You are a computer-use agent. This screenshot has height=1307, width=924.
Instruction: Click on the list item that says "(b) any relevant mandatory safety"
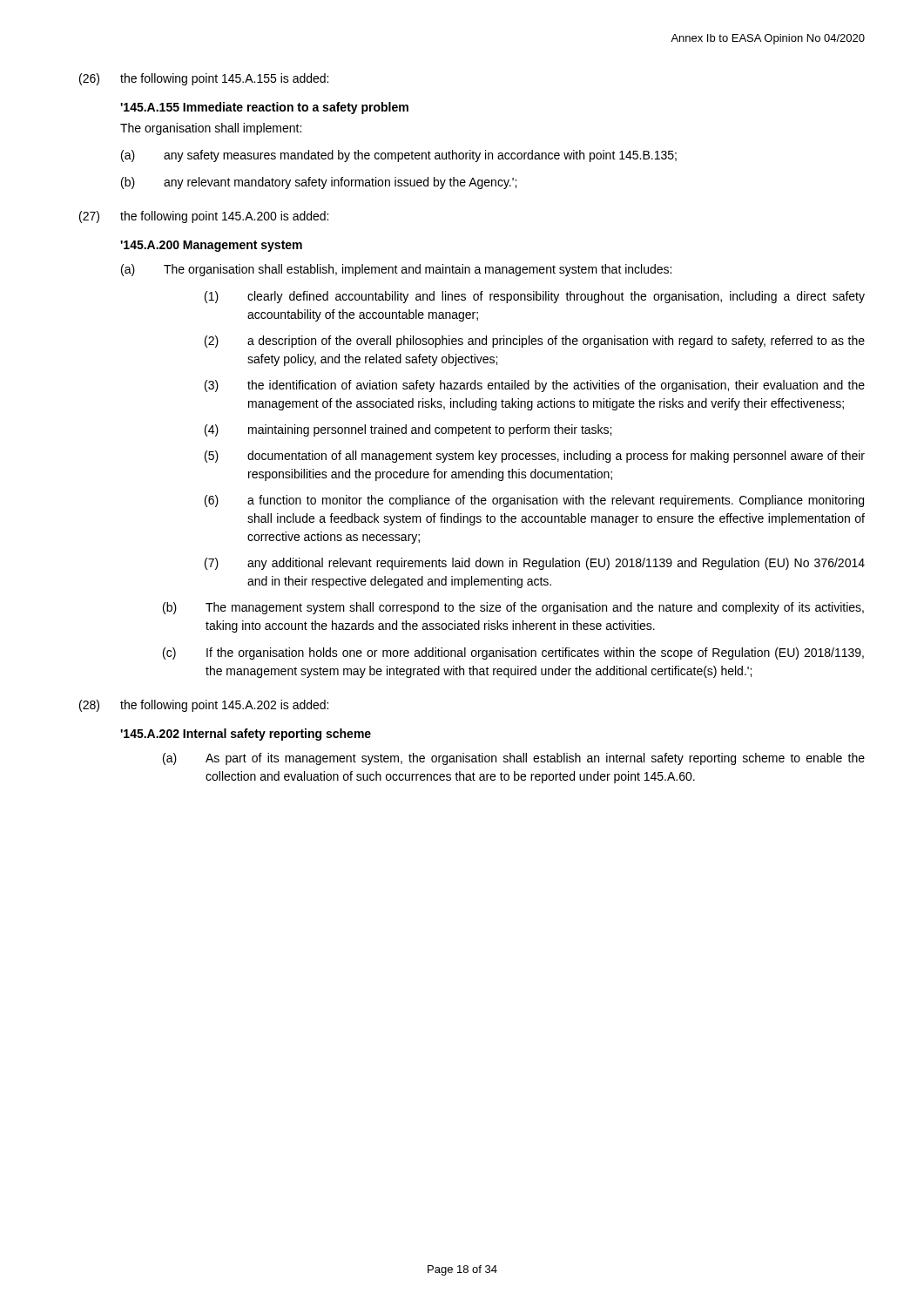[x=492, y=183]
